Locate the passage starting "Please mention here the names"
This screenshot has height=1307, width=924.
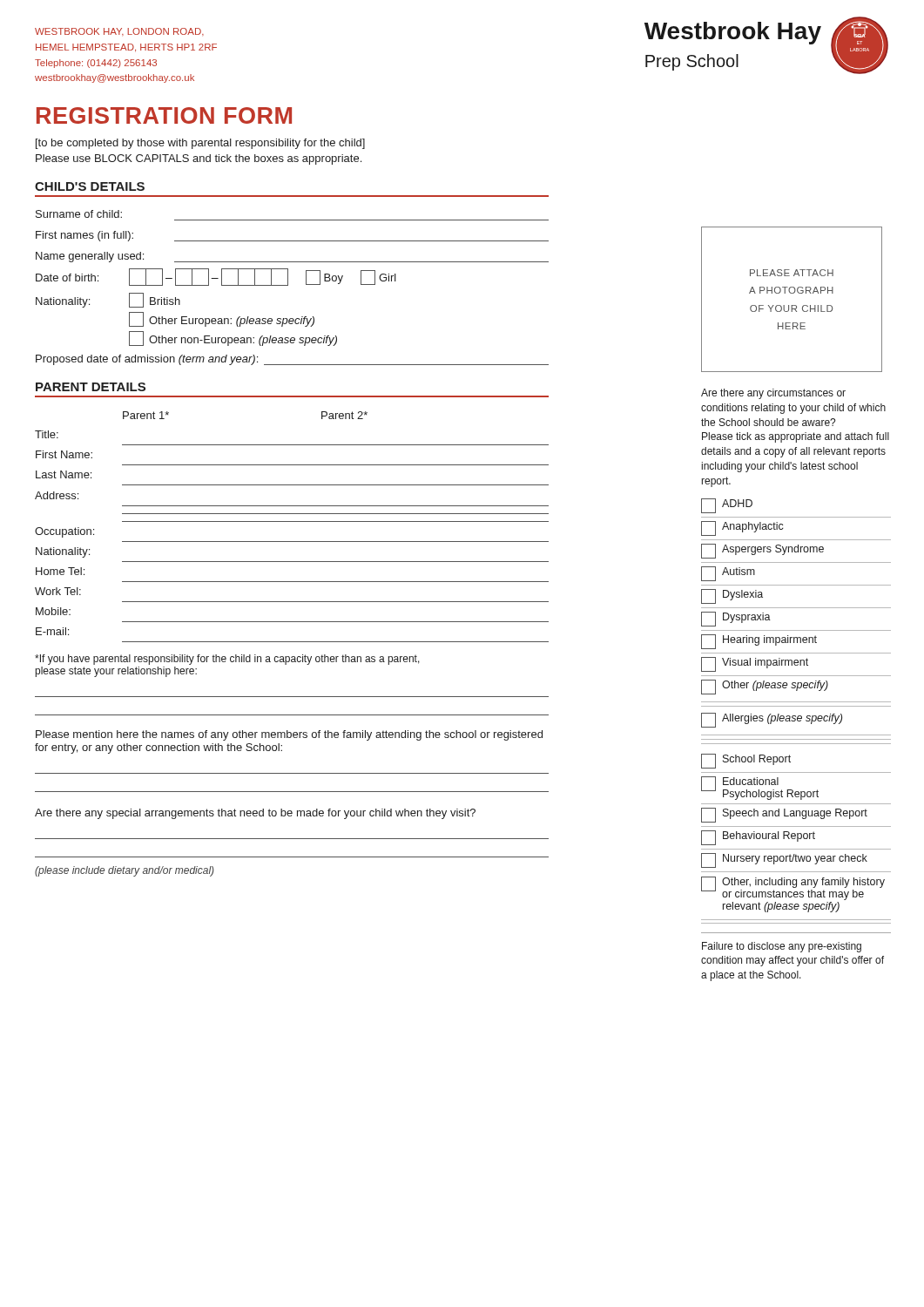pyautogui.click(x=289, y=740)
